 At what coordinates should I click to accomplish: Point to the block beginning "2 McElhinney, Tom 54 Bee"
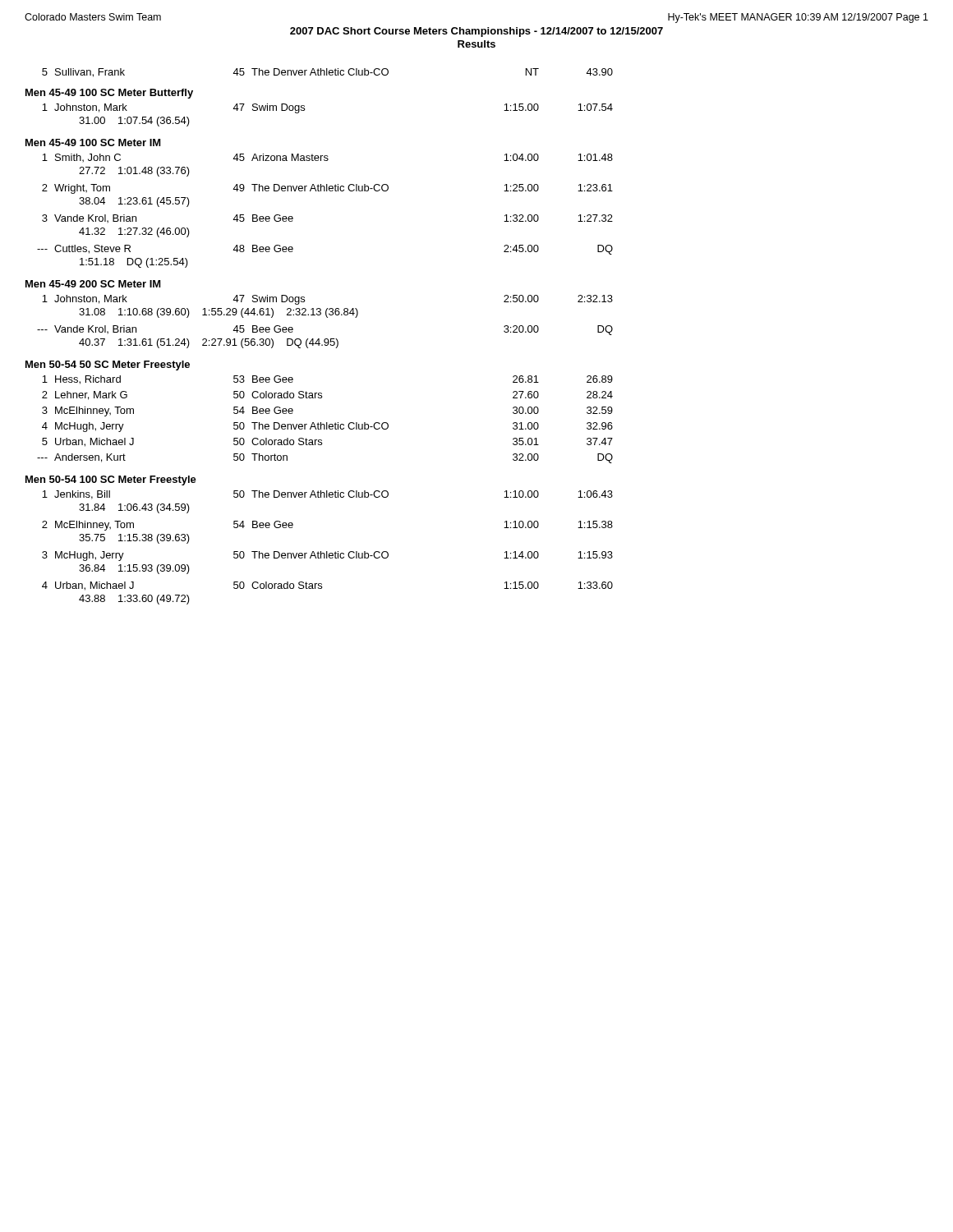[91, 525]
